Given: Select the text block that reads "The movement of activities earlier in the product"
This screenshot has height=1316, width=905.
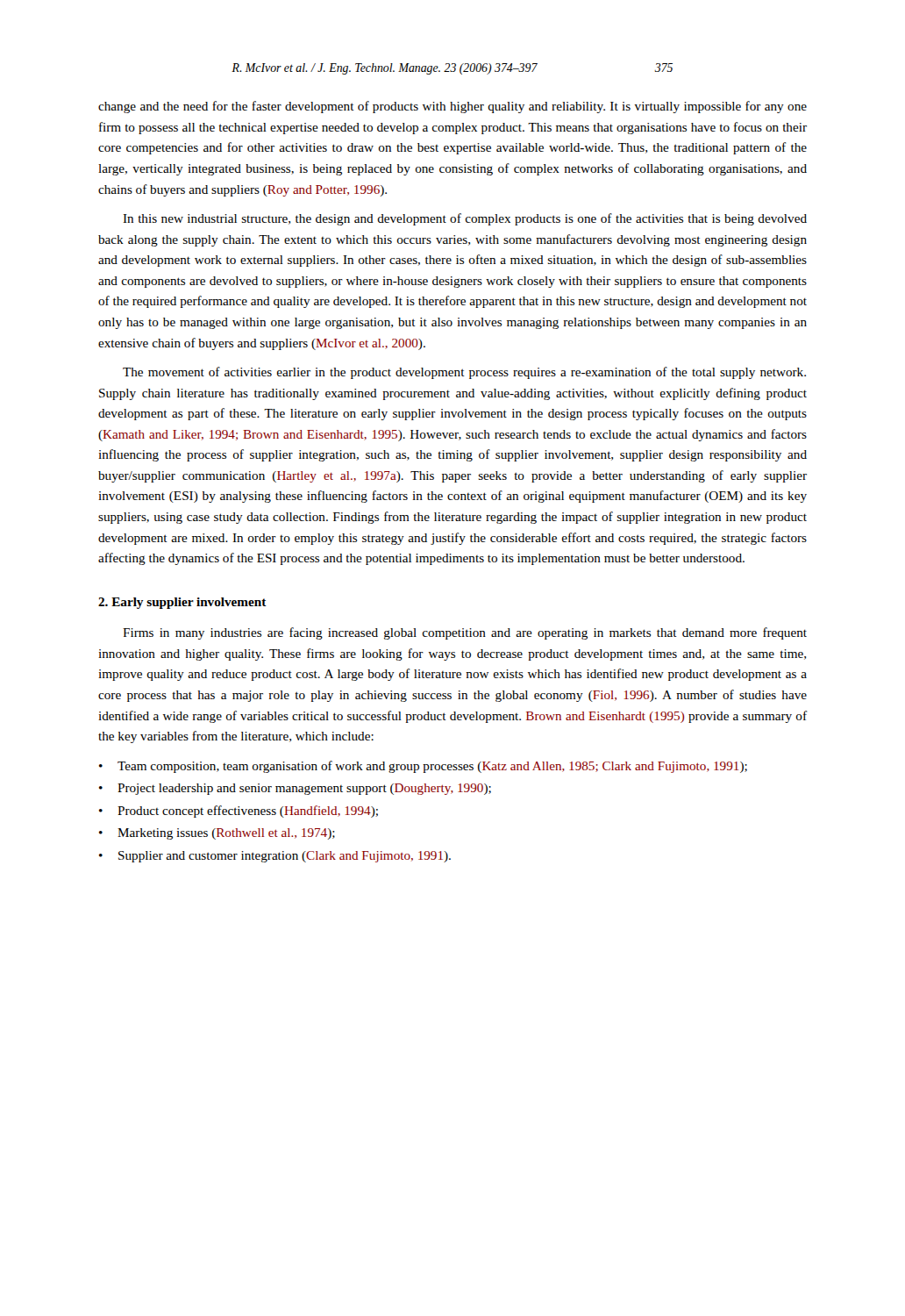Looking at the screenshot, I should (x=452, y=465).
